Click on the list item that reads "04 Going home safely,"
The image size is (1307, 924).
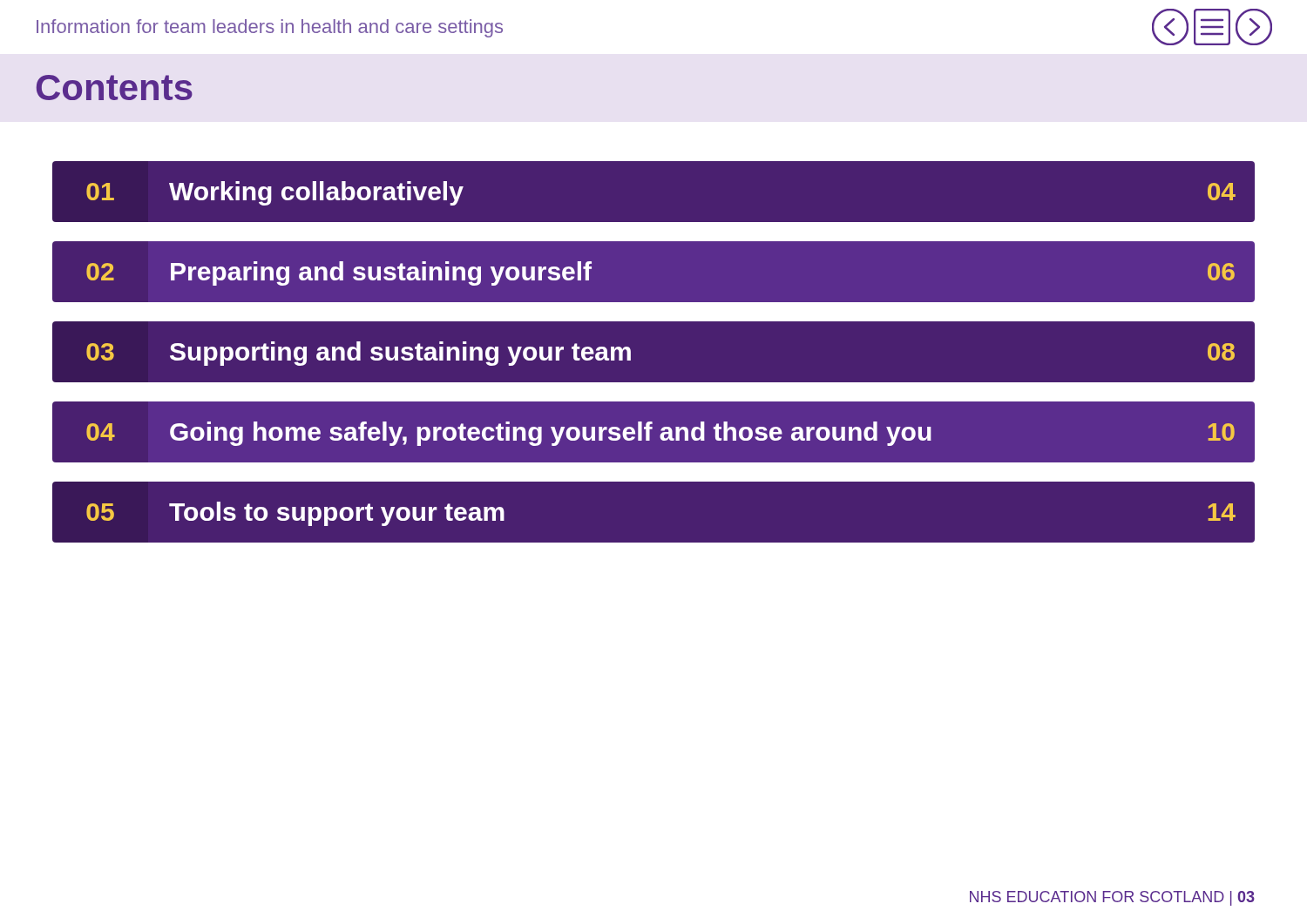(x=654, y=432)
